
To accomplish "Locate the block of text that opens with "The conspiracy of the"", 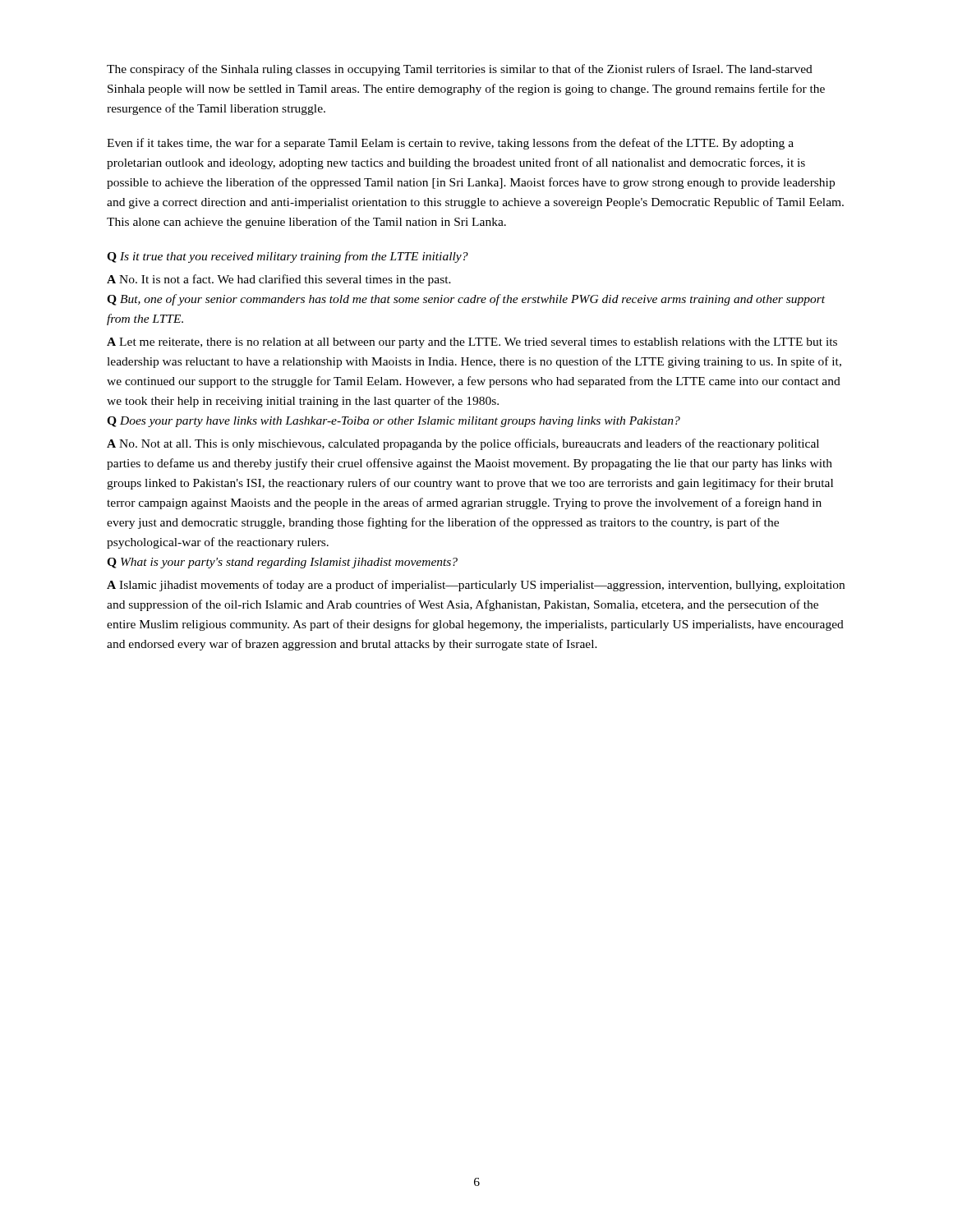I will pos(466,88).
